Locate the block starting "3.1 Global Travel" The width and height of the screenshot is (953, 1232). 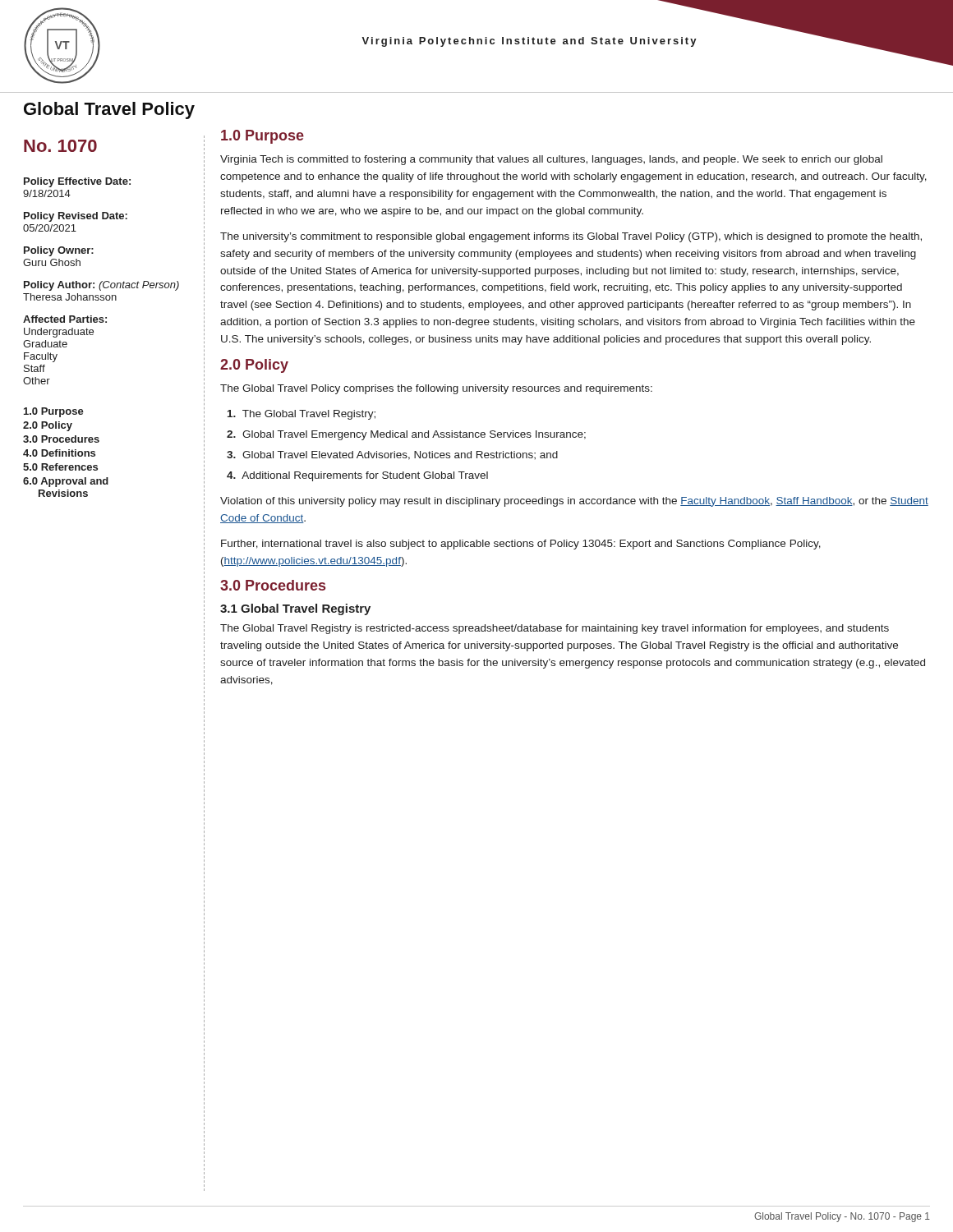pyautogui.click(x=296, y=609)
